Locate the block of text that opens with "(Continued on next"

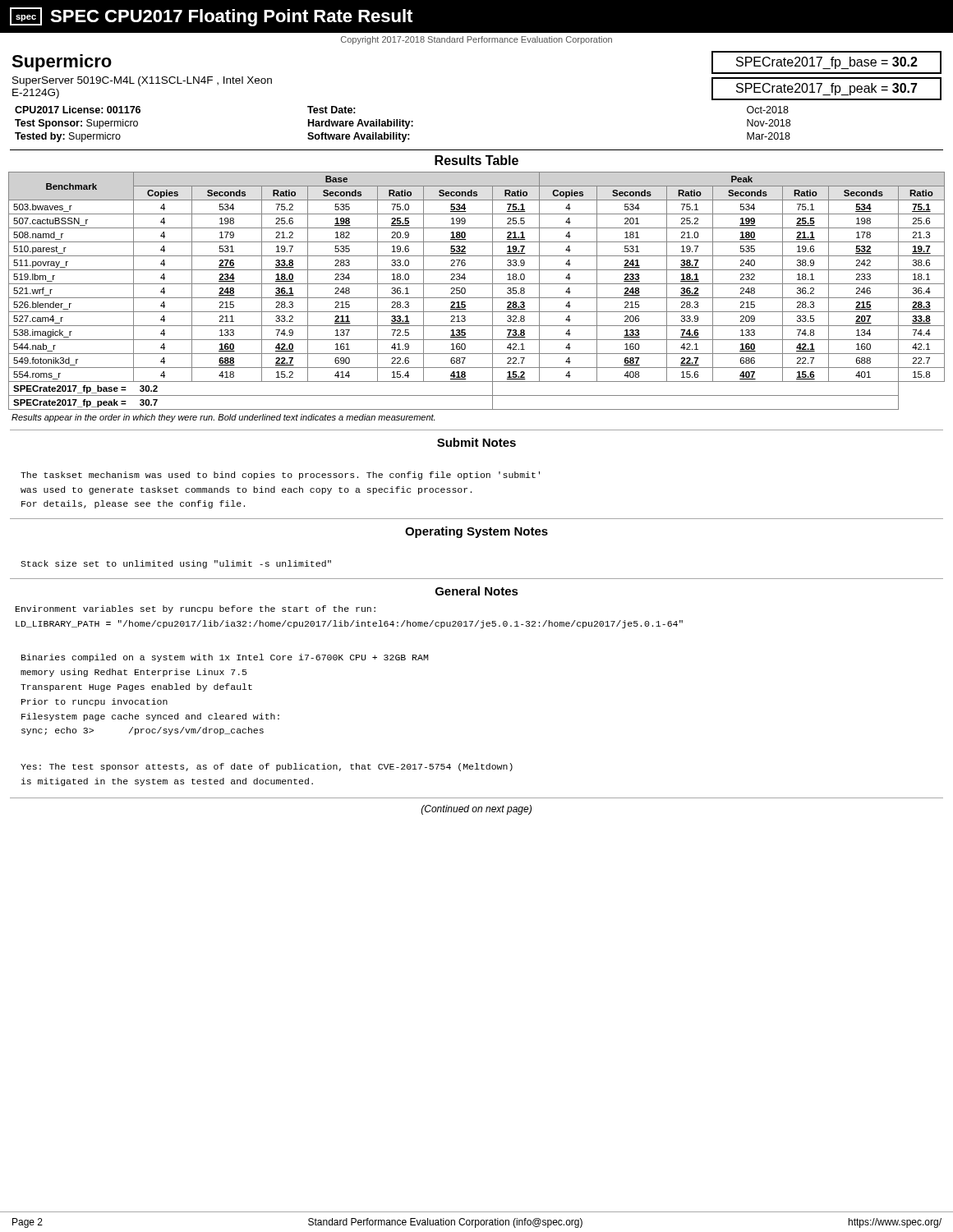click(x=476, y=809)
